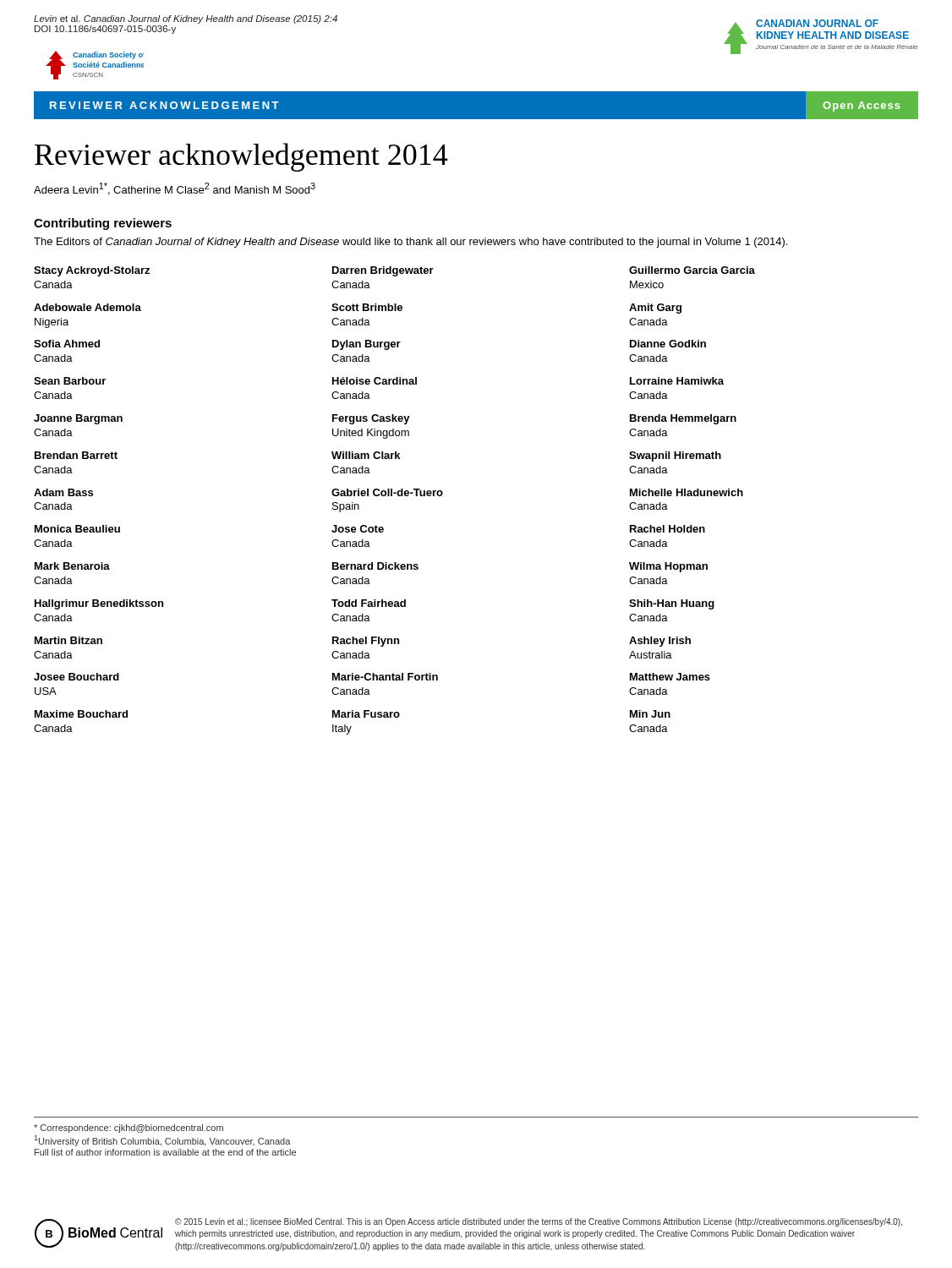Locate the text "Adebowale Ademola Nigeria"

tap(88, 307)
